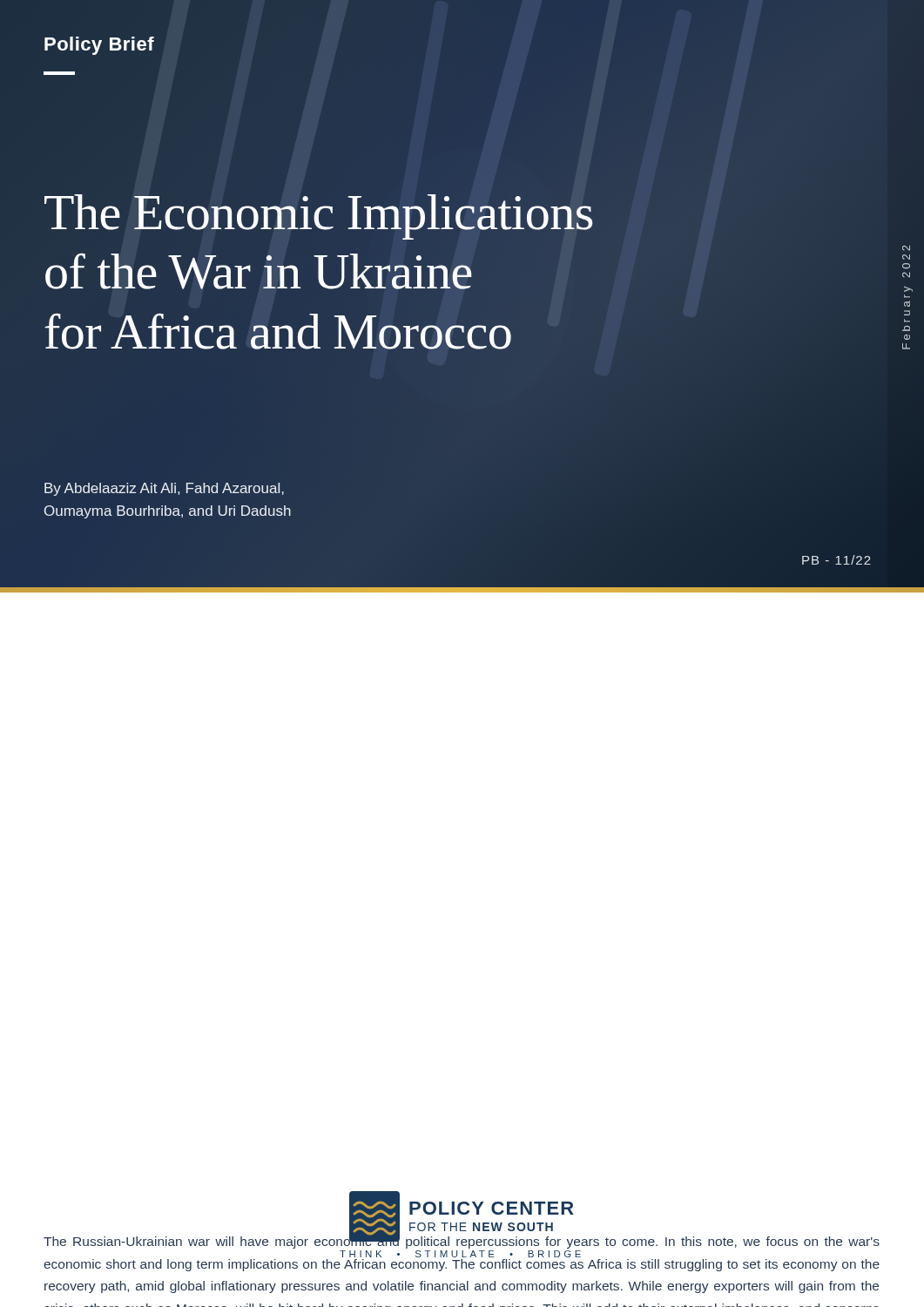
Task: Click a logo
Action: tap(462, 1225)
